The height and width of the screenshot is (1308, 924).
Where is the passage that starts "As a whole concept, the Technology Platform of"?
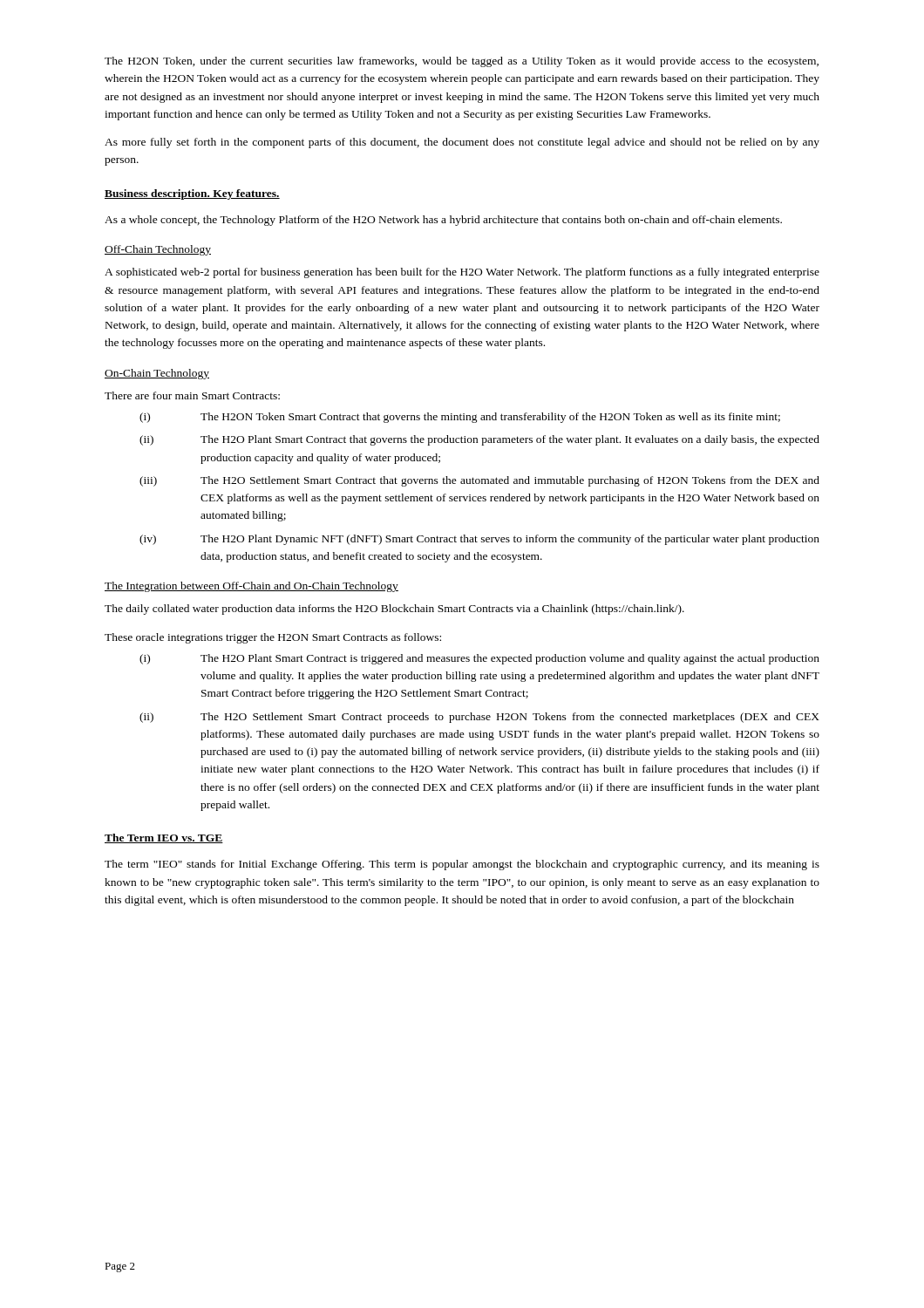462,220
